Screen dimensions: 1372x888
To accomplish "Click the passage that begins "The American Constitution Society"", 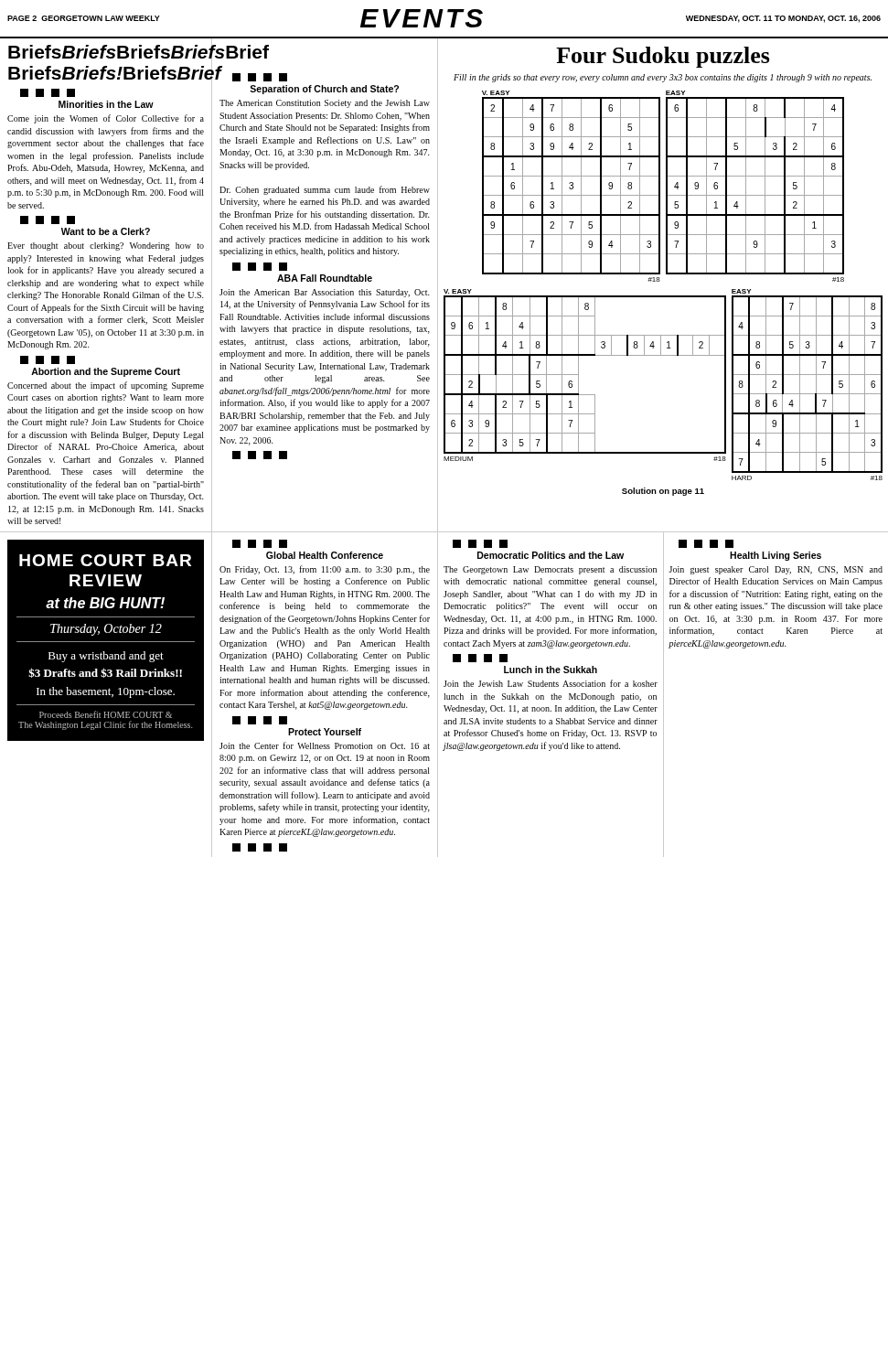I will [x=325, y=177].
